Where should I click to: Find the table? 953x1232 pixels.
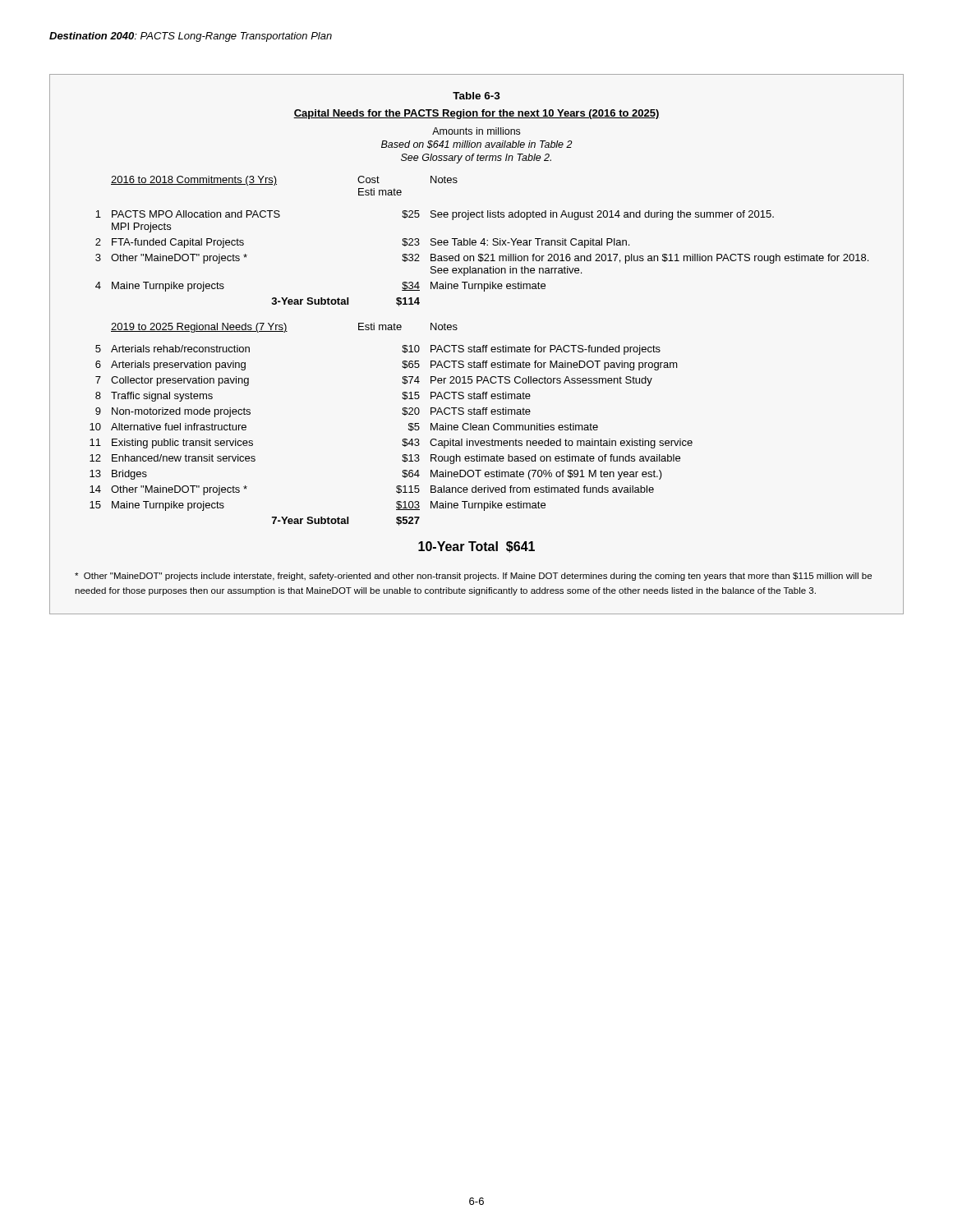tap(476, 344)
